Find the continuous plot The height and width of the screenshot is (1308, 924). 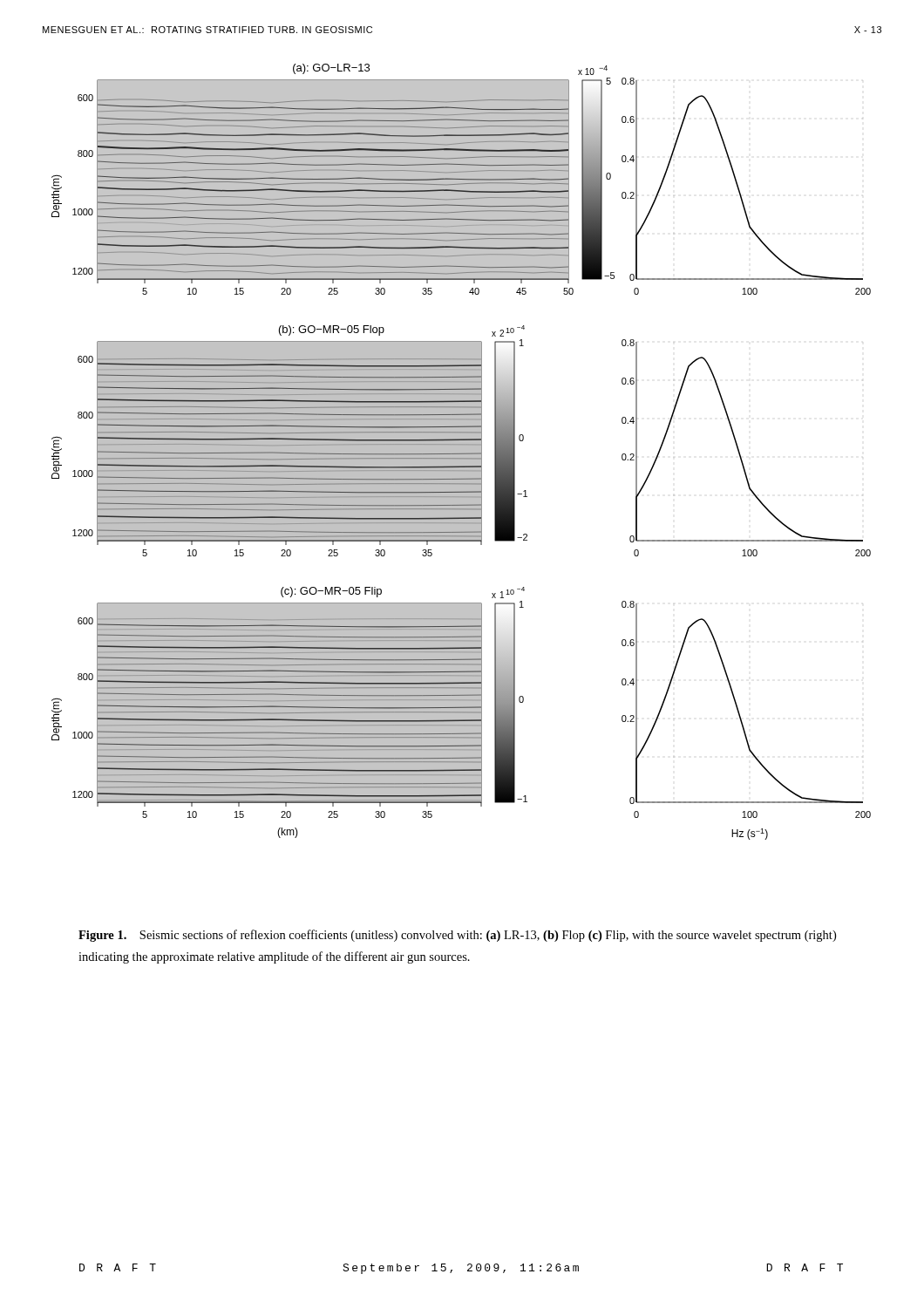coord(462,486)
